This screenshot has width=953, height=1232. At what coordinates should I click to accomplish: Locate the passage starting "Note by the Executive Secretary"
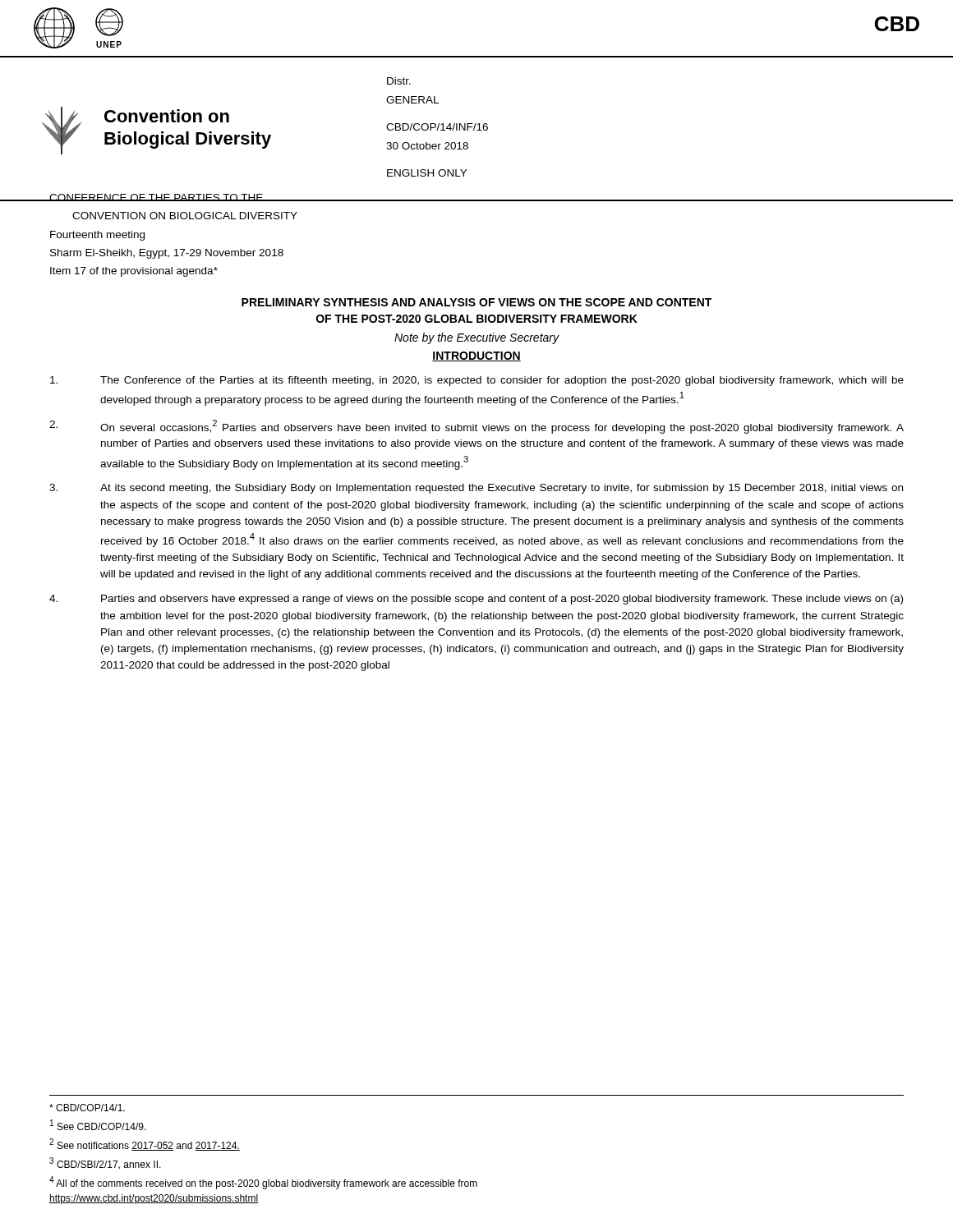pyautogui.click(x=476, y=337)
